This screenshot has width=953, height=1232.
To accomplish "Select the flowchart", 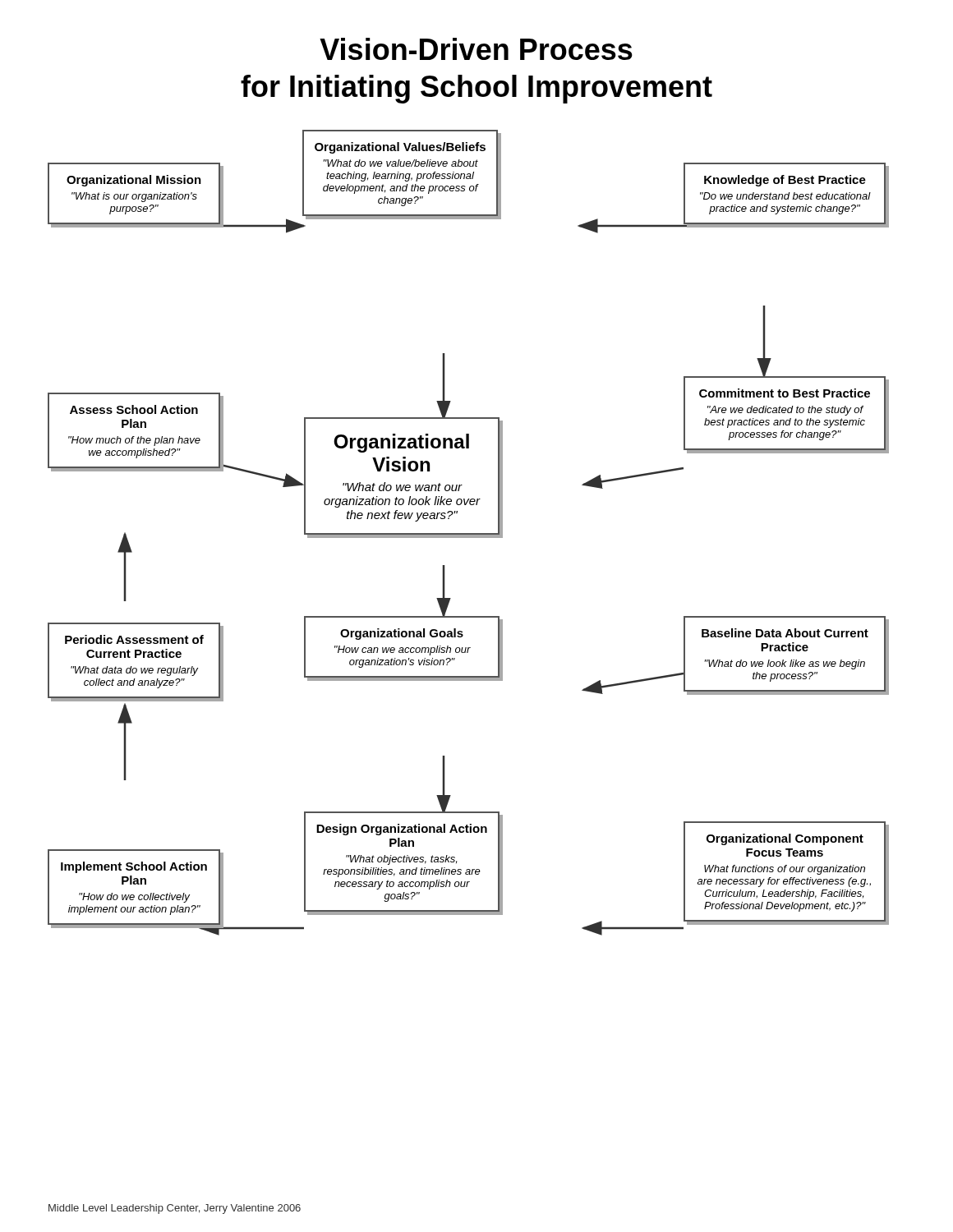I will point(476,645).
